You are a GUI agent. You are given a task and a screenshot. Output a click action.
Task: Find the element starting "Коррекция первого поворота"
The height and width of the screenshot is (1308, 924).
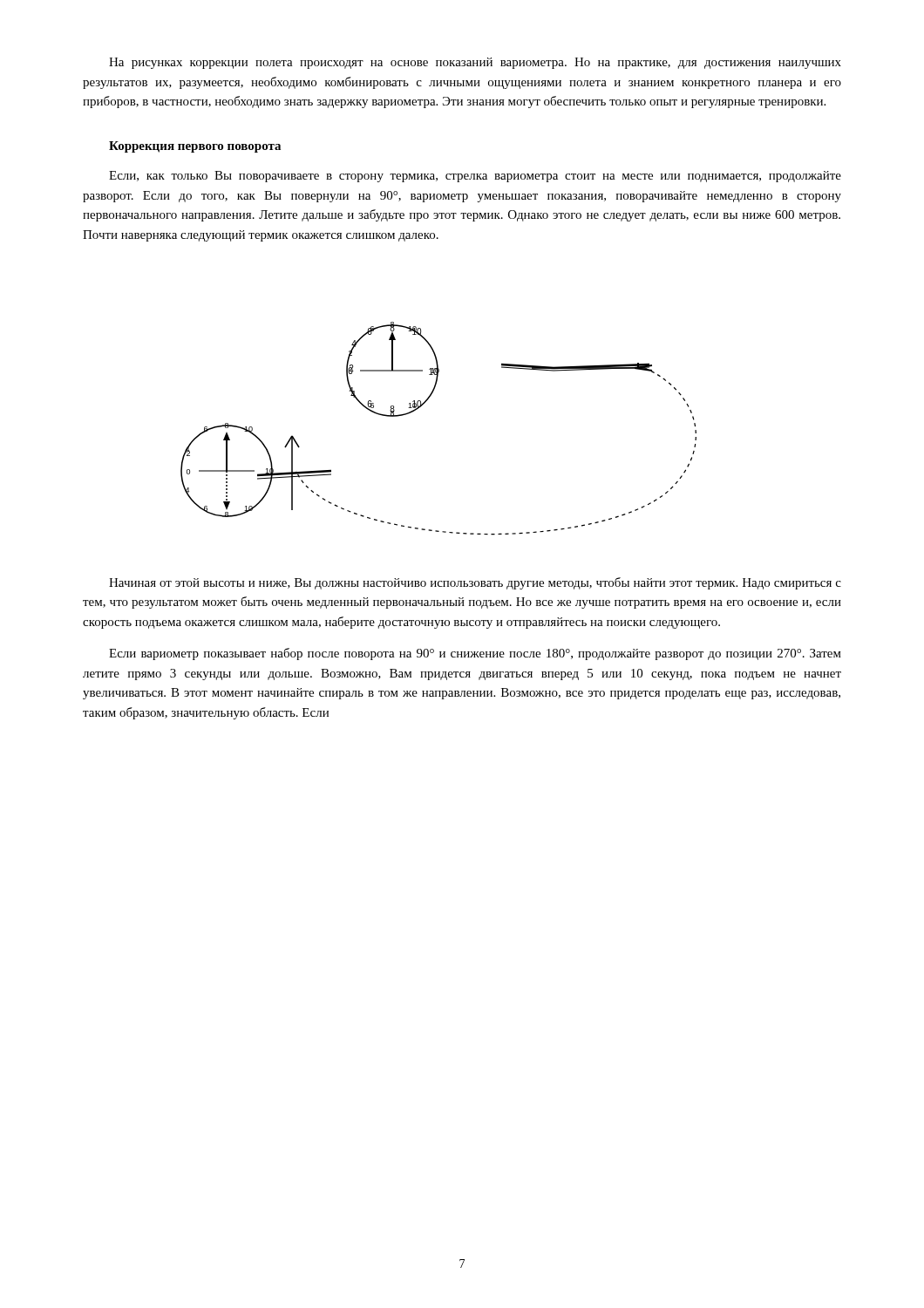coord(195,145)
